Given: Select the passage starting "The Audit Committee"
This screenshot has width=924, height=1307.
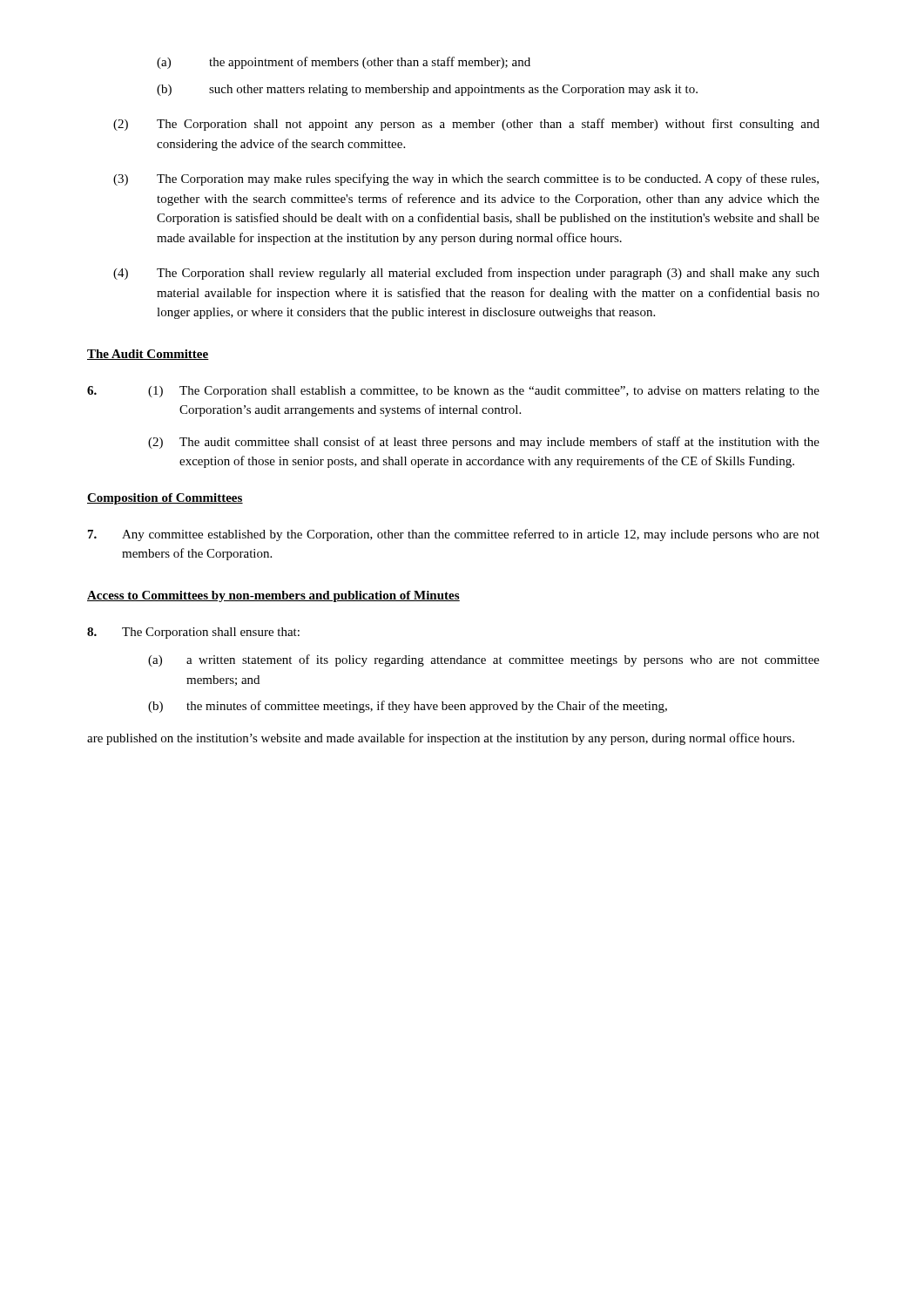Looking at the screenshot, I should pyautogui.click(x=148, y=353).
